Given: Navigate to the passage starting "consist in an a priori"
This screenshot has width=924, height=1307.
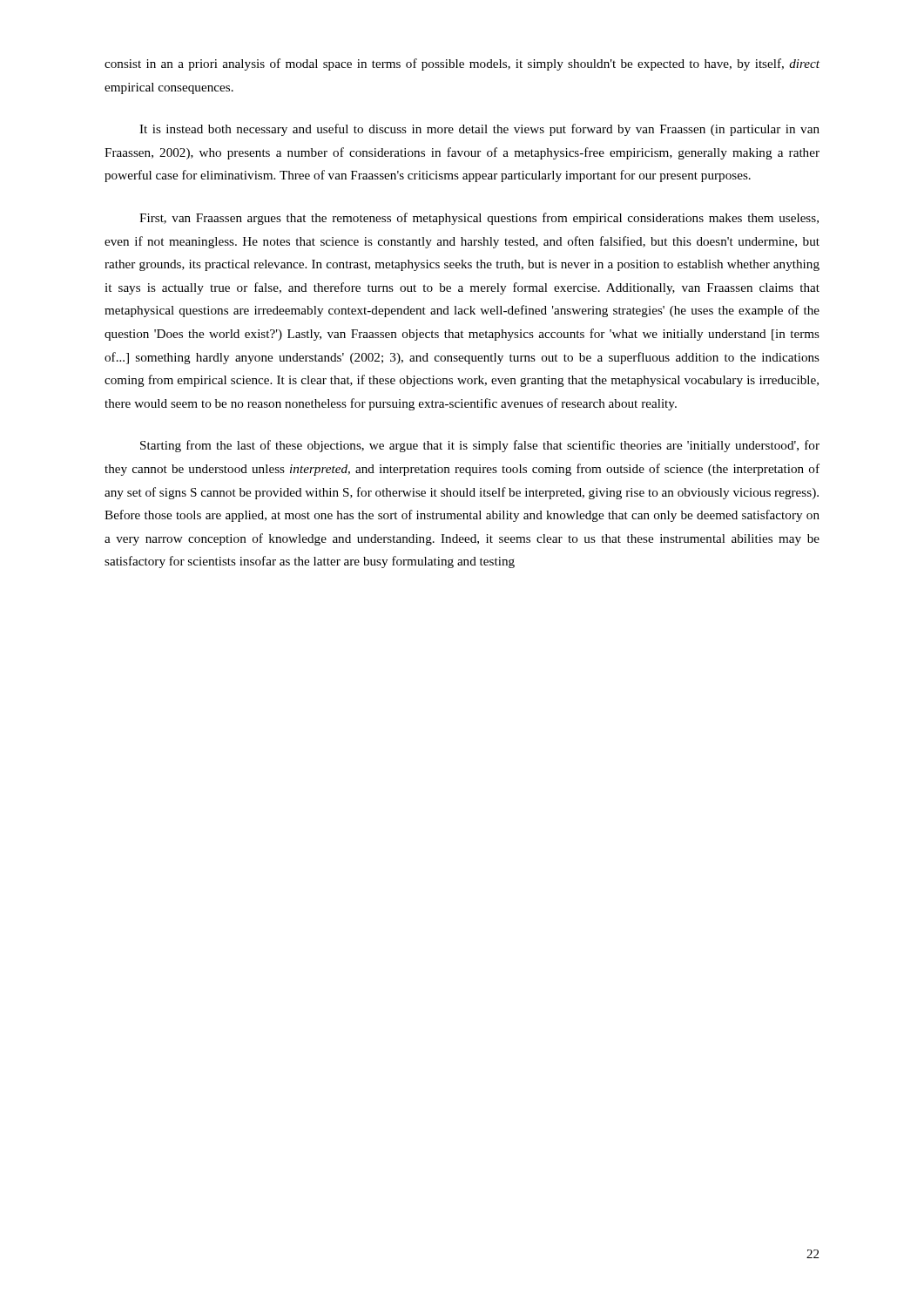Looking at the screenshot, I should [x=462, y=75].
